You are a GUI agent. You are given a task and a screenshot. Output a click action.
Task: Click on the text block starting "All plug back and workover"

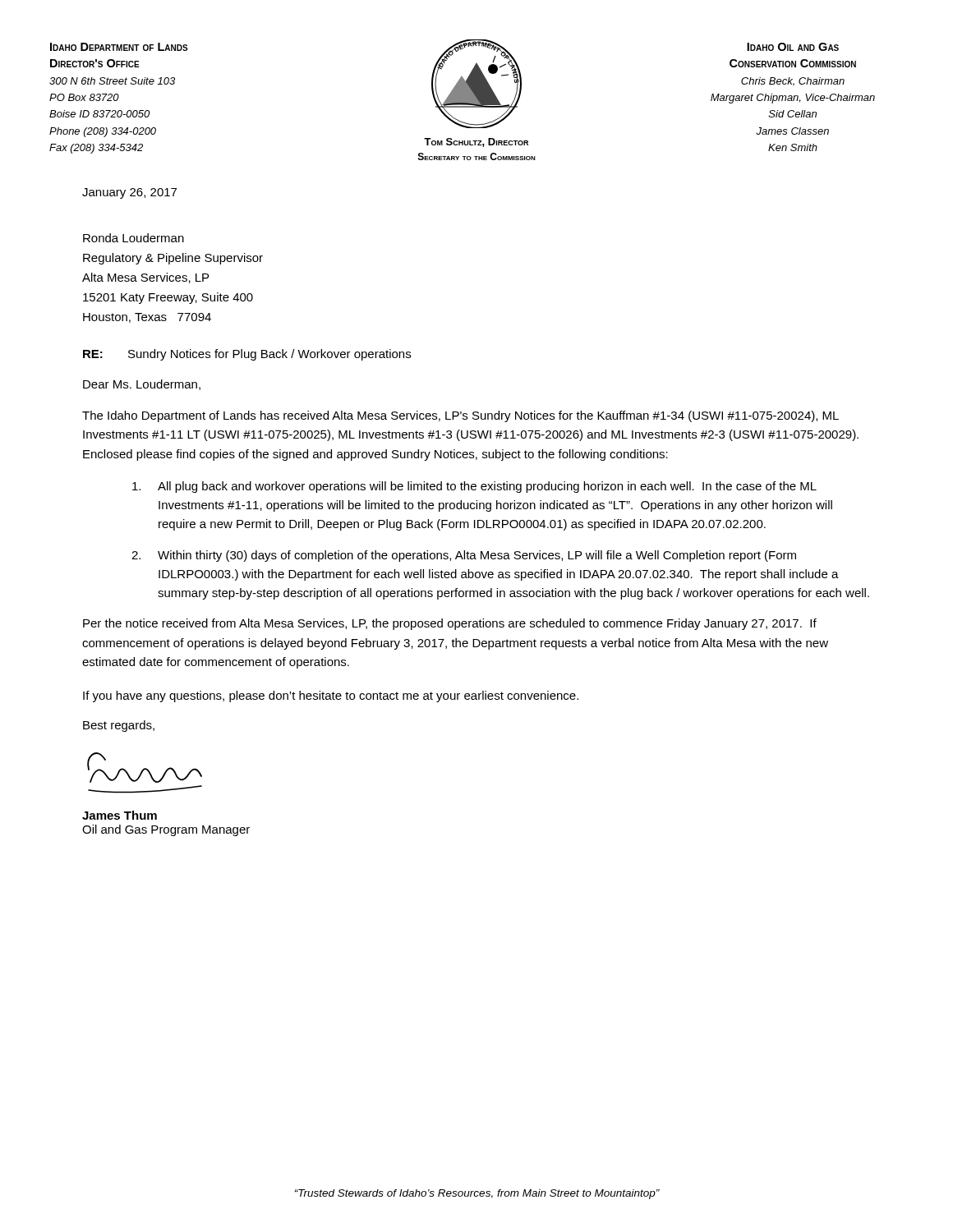[501, 505]
